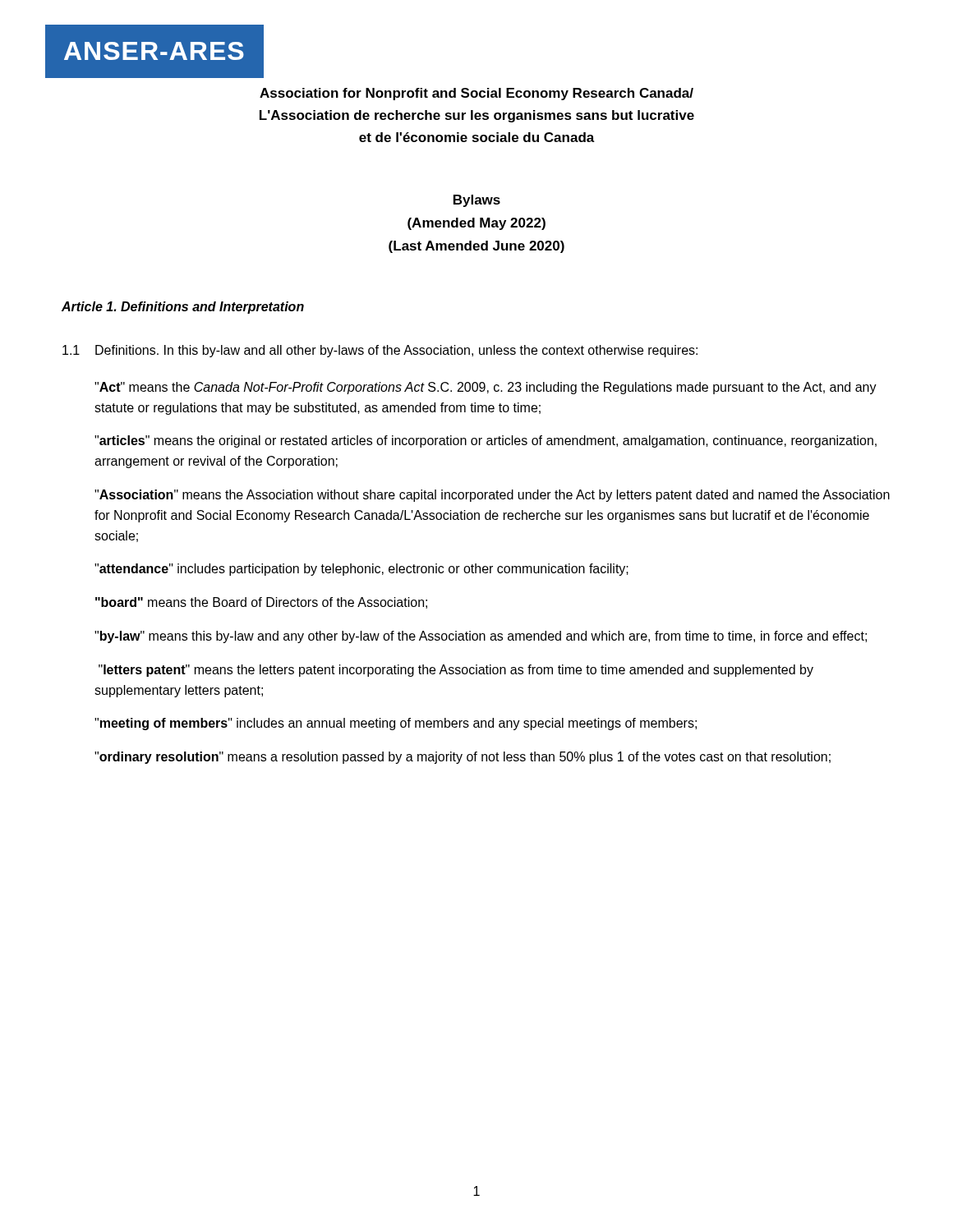953x1232 pixels.
Task: Click on the title that reads "Bylaws (Amended May 2022) (Last Amended"
Action: tap(476, 223)
